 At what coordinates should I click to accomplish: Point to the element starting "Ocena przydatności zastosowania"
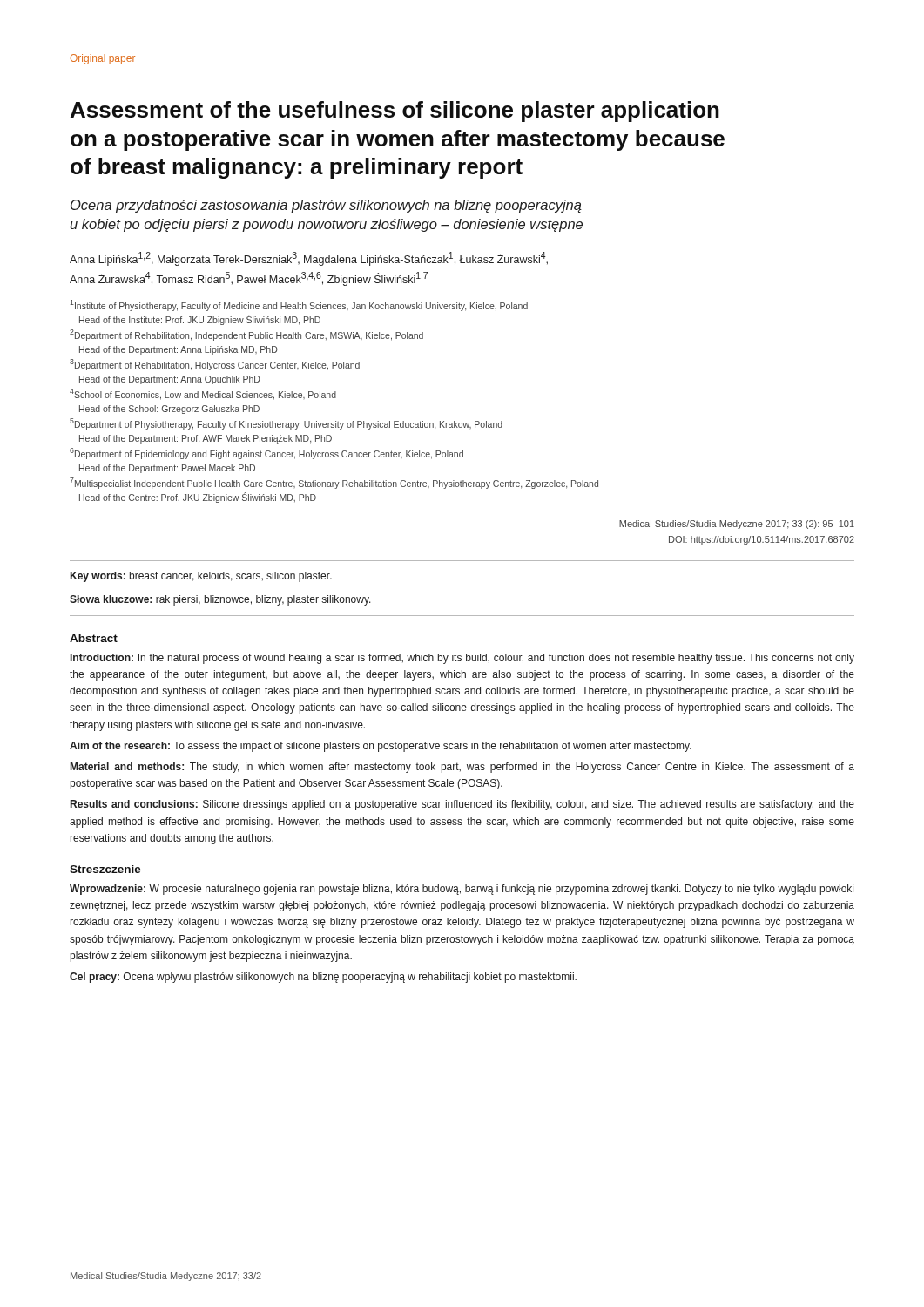(326, 214)
